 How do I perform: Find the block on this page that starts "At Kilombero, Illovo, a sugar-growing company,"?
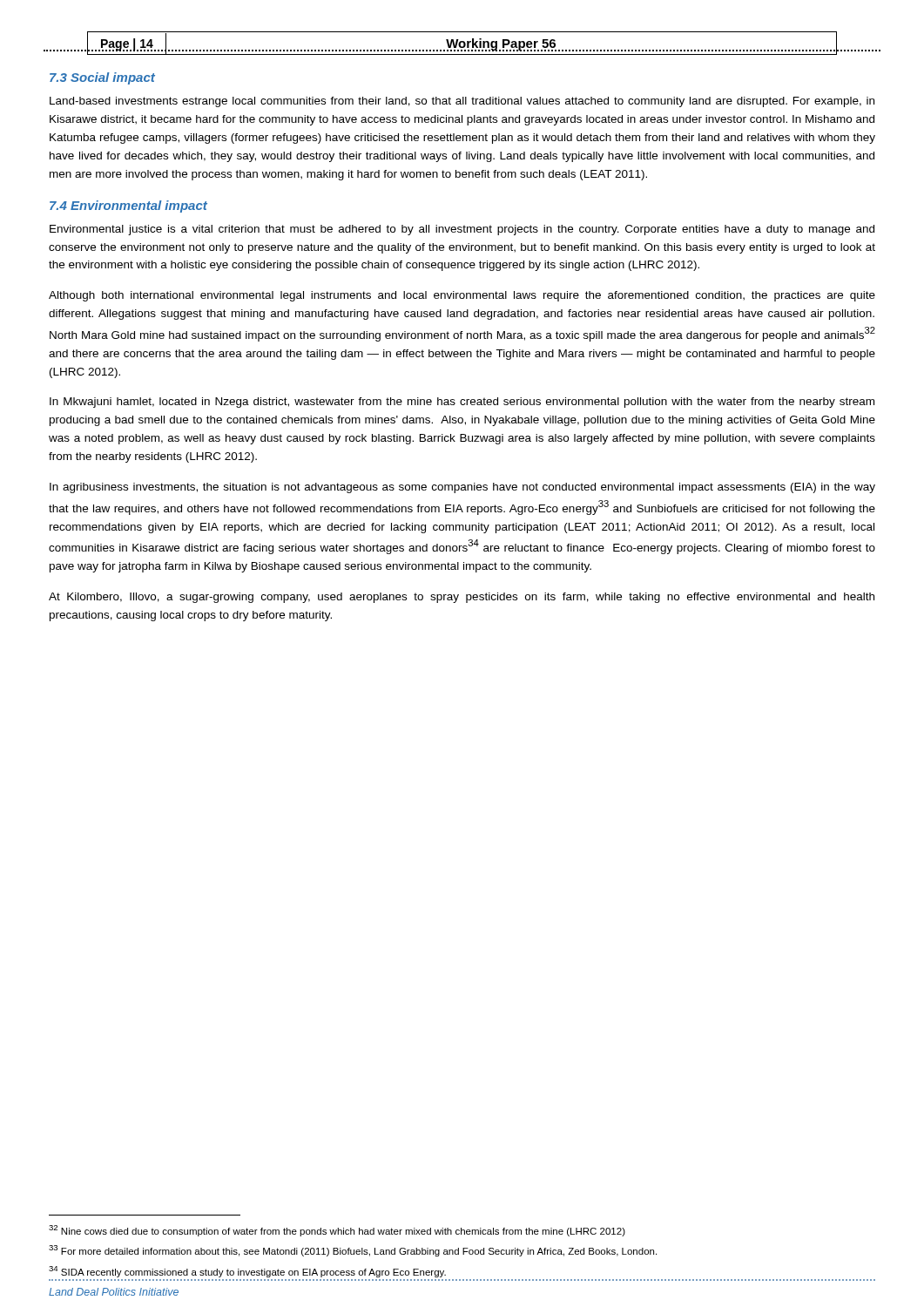pyautogui.click(x=462, y=605)
